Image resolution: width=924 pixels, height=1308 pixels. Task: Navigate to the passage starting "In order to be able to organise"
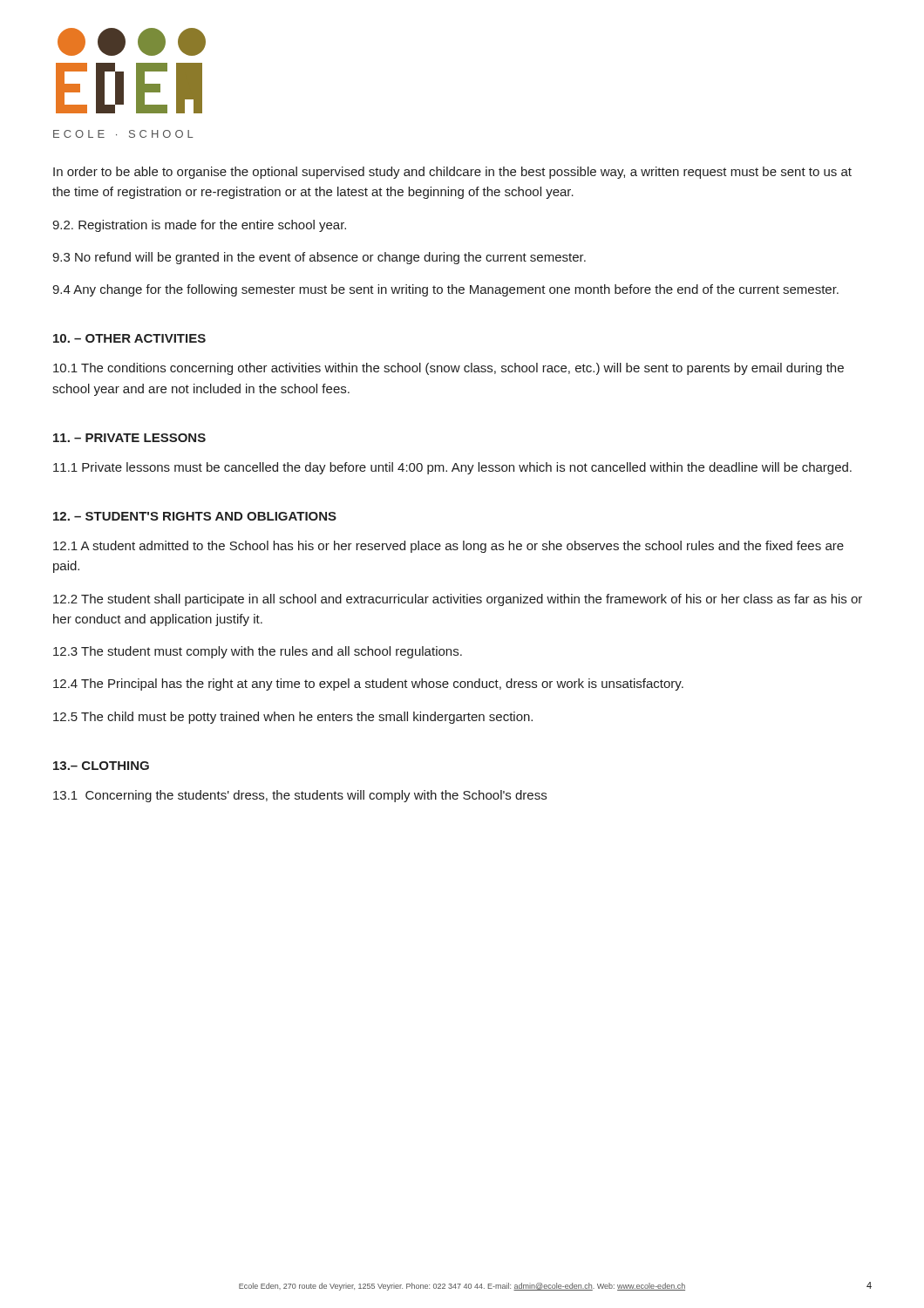pos(452,181)
